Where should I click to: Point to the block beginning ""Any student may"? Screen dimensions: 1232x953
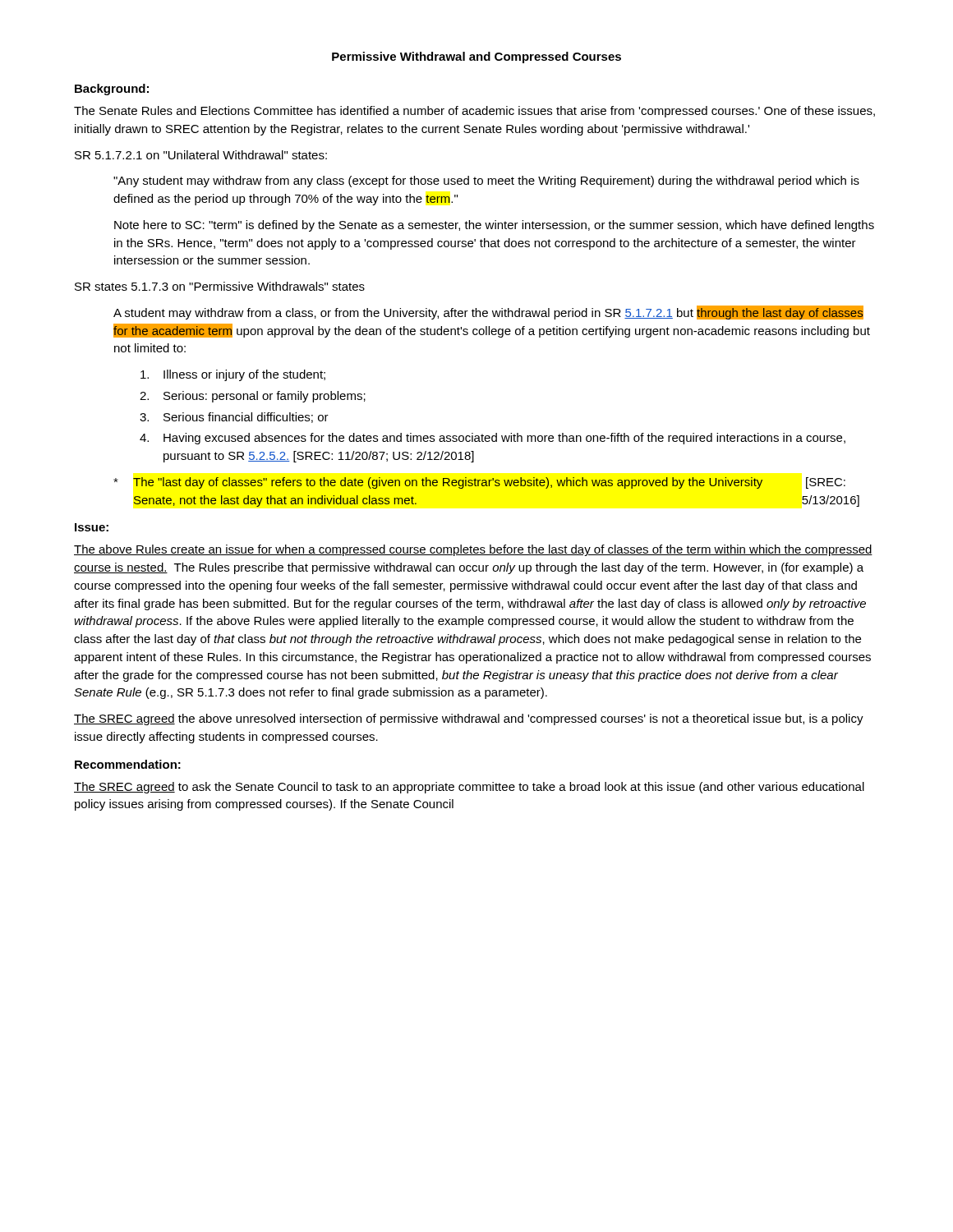tap(486, 189)
